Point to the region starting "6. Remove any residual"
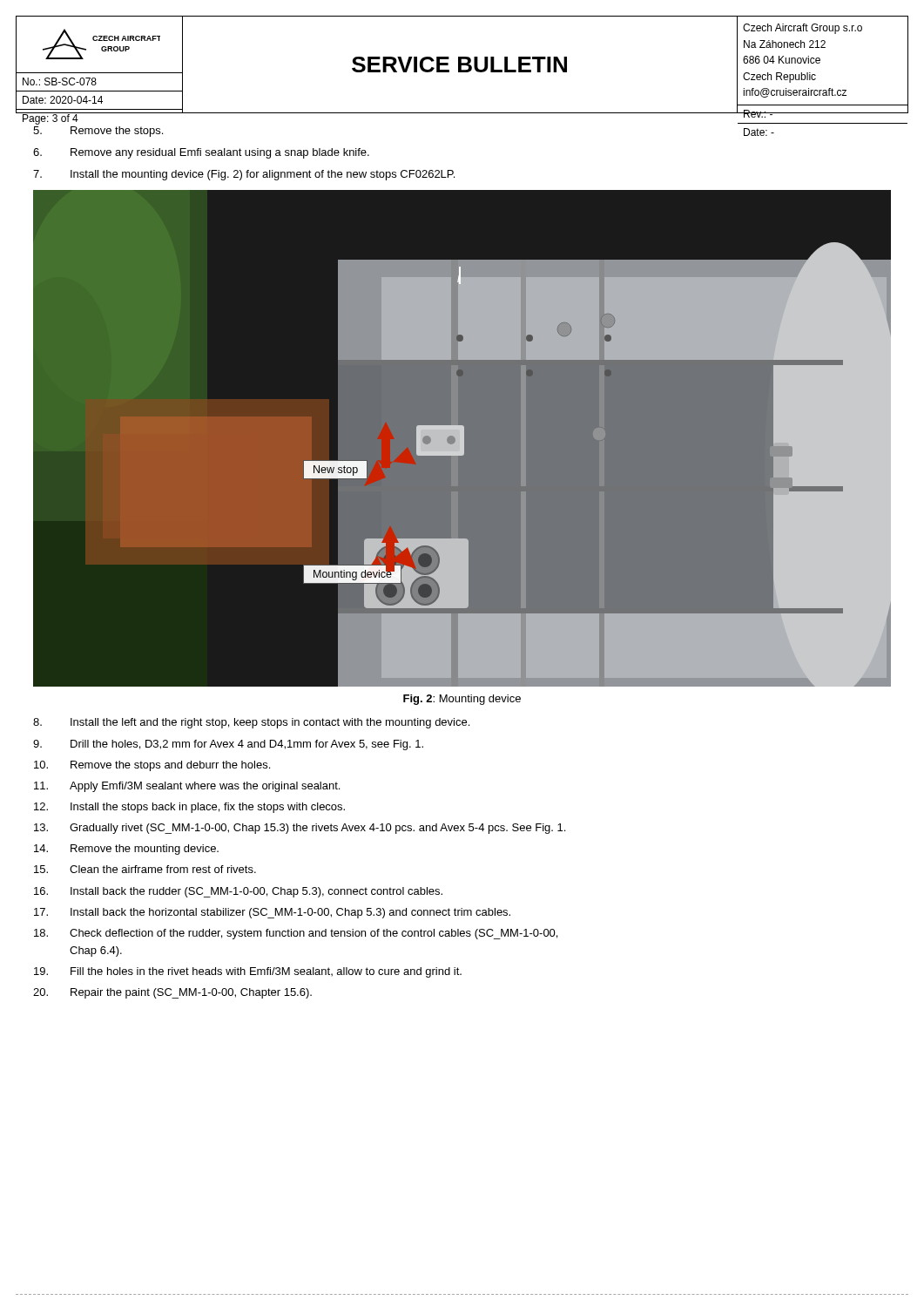The width and height of the screenshot is (924, 1307). tap(201, 153)
